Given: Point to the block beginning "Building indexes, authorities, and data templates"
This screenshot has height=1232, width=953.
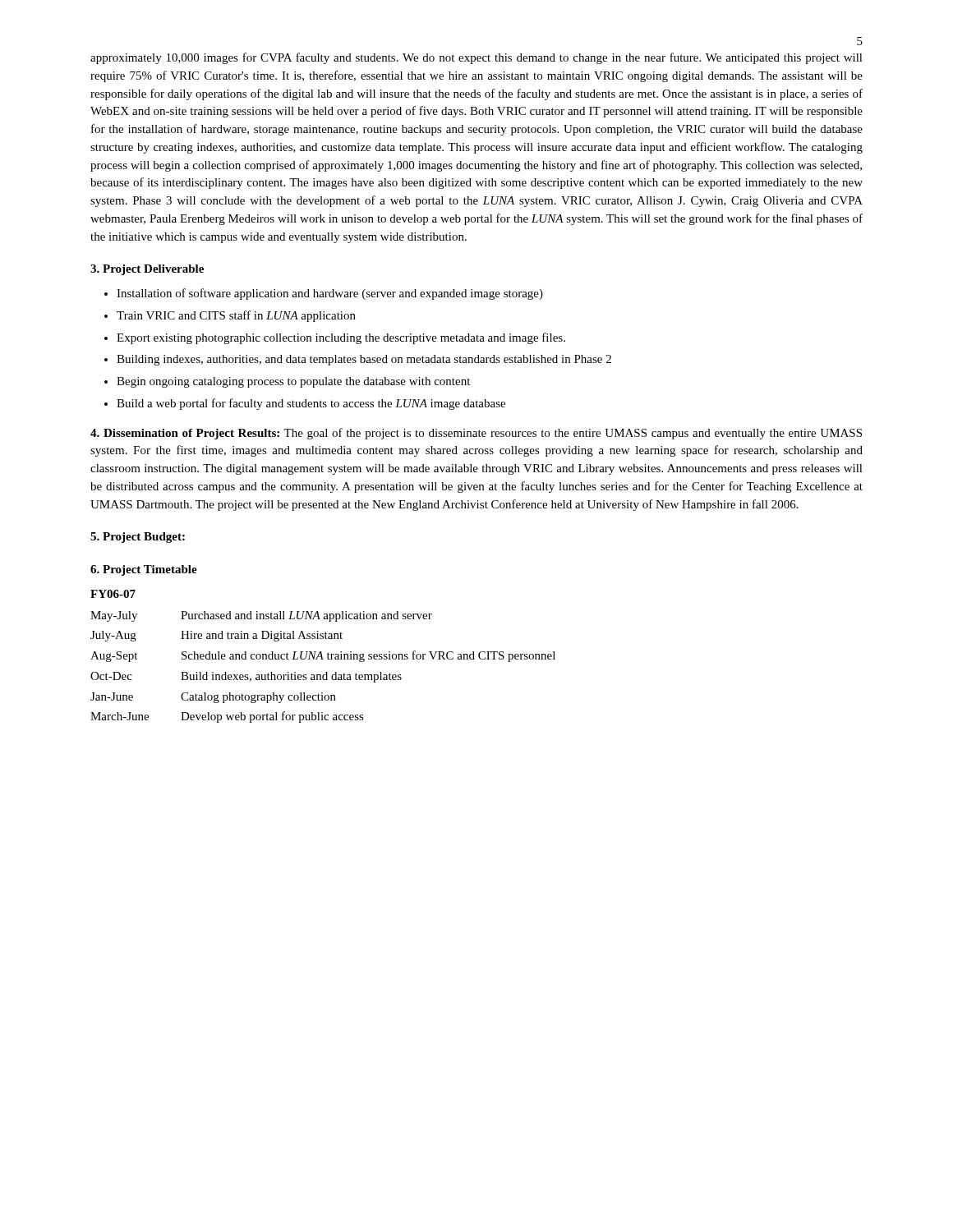Looking at the screenshot, I should coord(364,359).
